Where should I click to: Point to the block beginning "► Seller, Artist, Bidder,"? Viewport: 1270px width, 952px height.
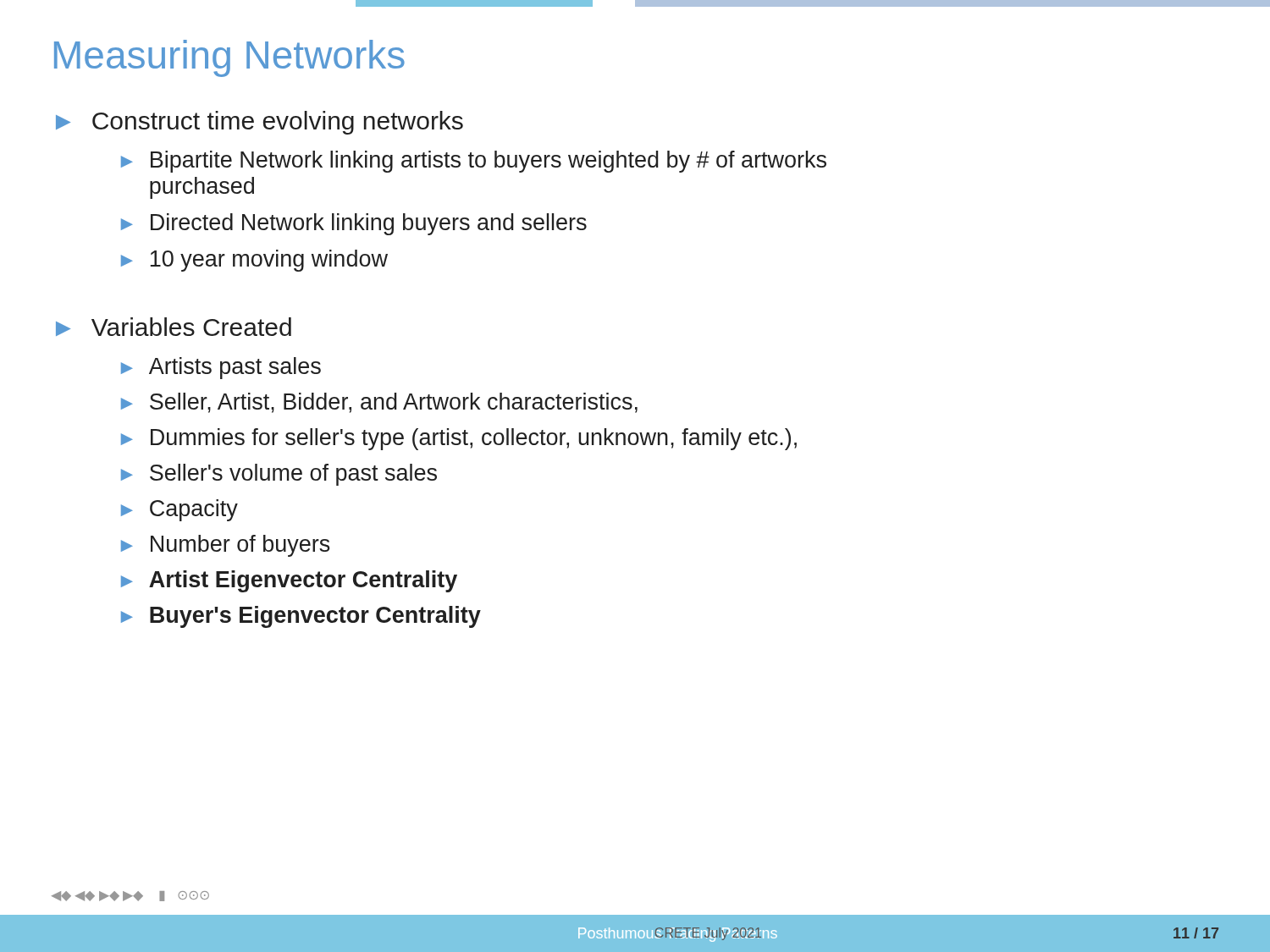point(378,402)
